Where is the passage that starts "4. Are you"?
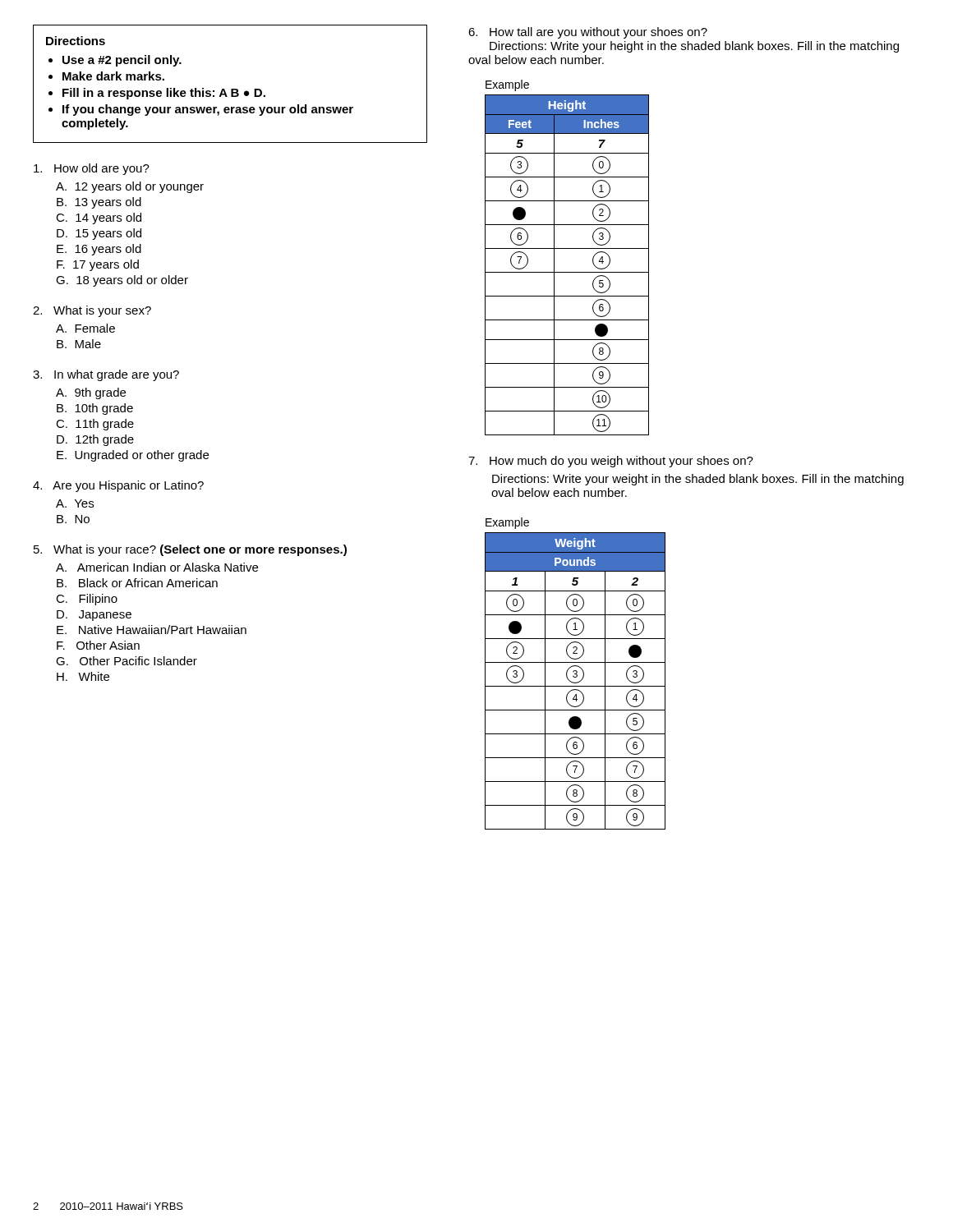953x1232 pixels. point(118,486)
